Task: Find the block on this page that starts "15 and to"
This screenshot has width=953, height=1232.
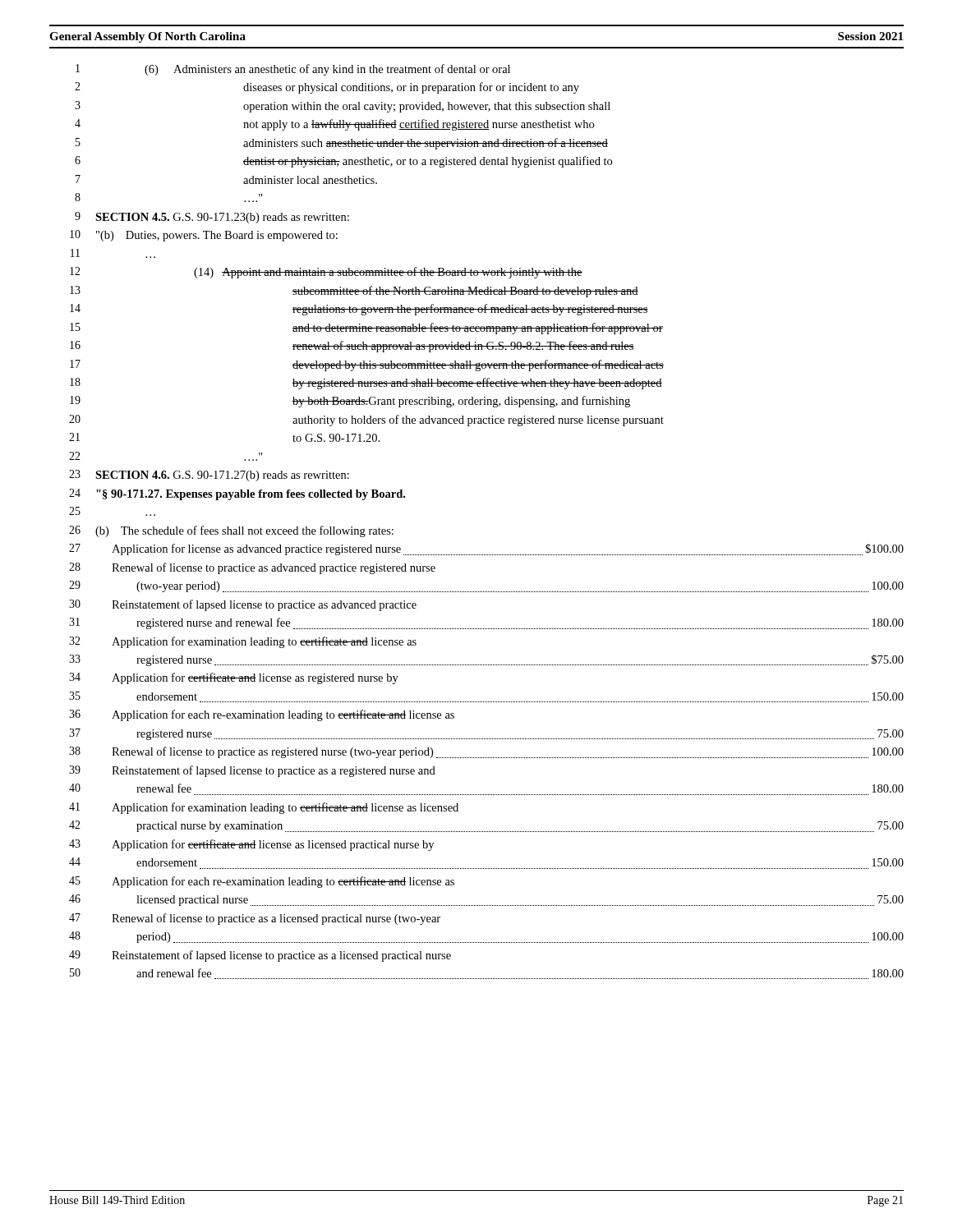Action: pyautogui.click(x=476, y=328)
